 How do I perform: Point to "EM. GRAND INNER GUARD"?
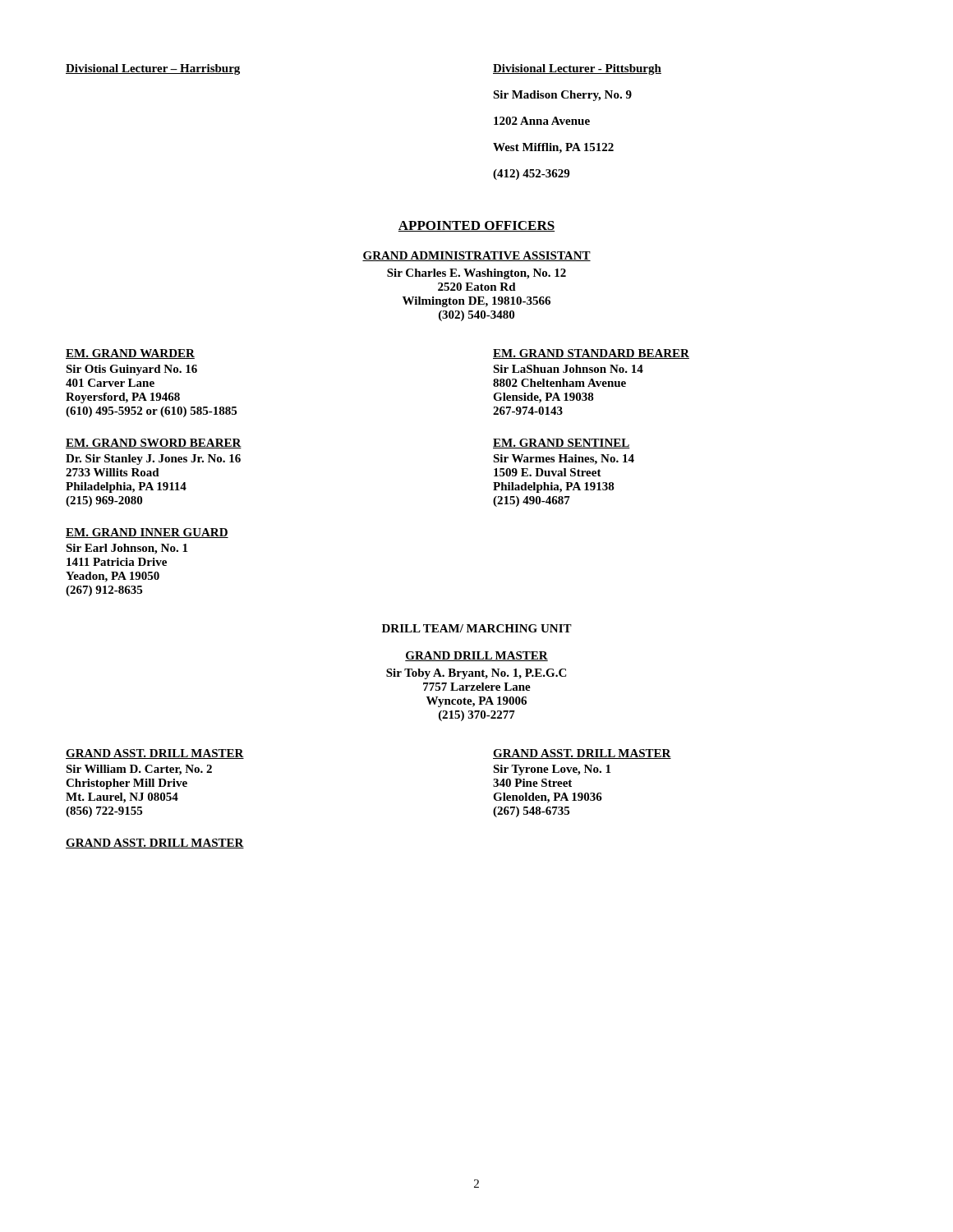[x=147, y=532]
